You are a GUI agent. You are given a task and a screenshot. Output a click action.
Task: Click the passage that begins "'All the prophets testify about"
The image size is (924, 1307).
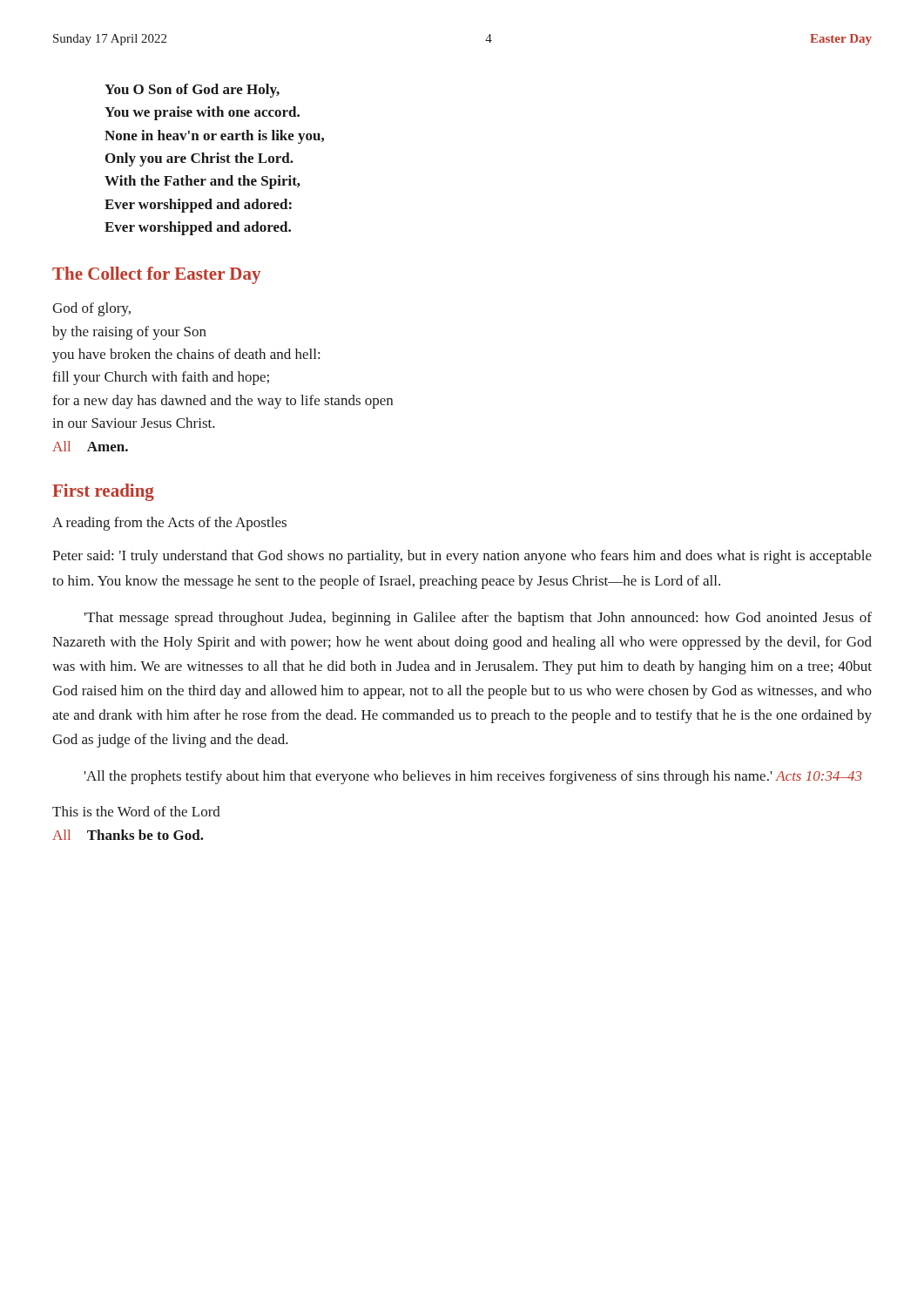pos(473,776)
